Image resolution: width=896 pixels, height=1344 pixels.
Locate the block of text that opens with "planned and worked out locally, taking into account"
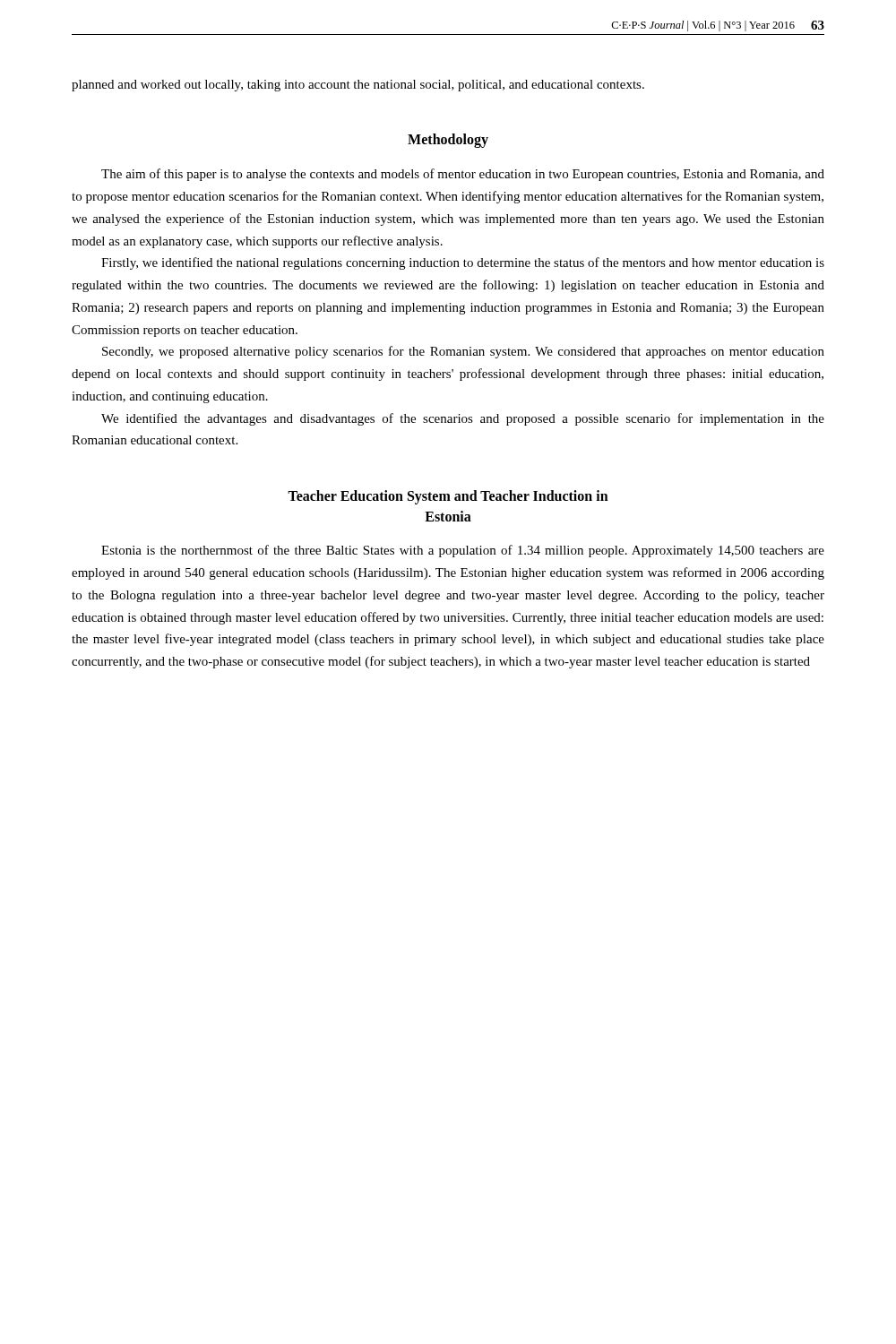(358, 84)
